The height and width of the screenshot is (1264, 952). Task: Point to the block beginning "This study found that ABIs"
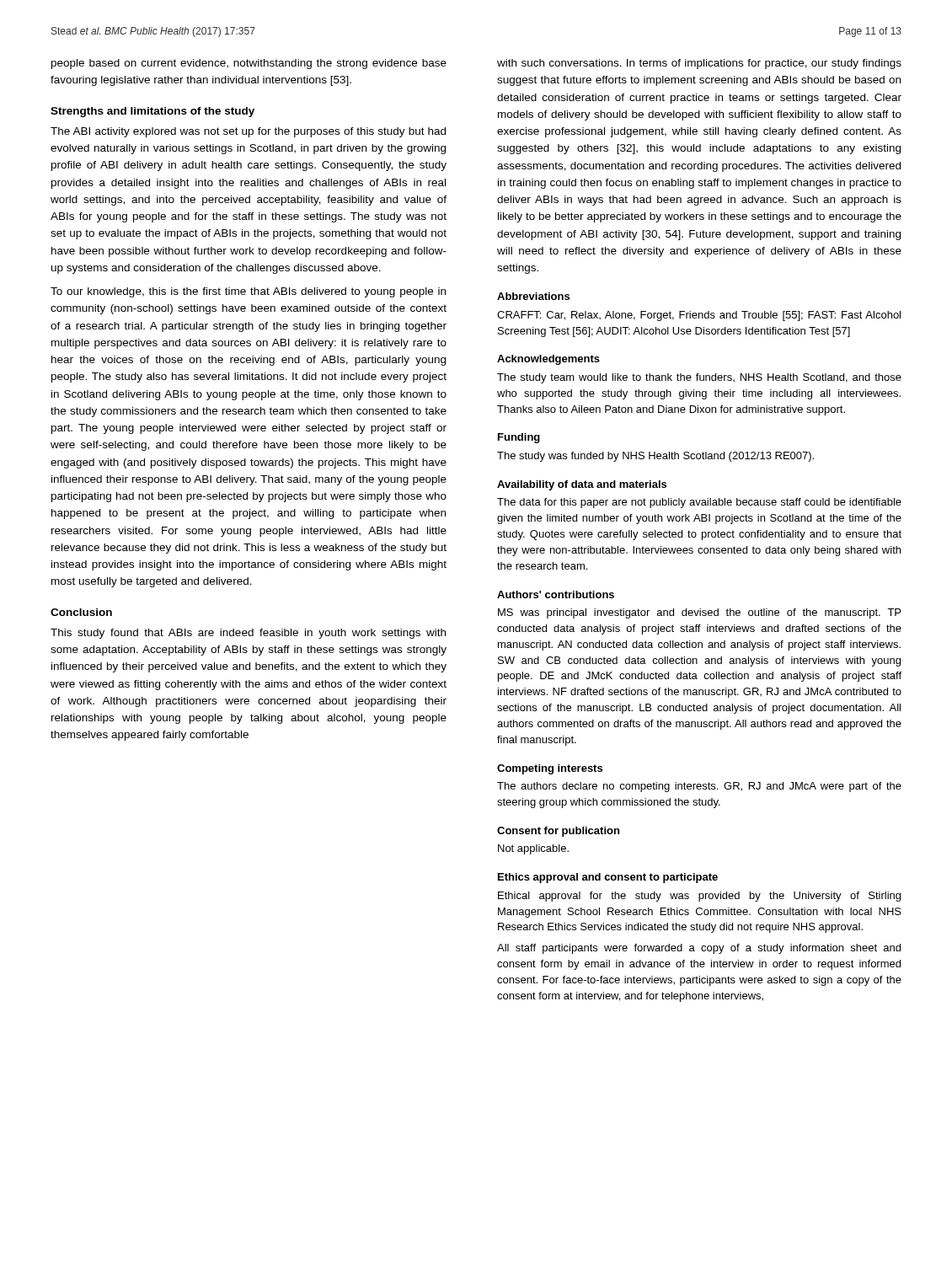[x=249, y=684]
